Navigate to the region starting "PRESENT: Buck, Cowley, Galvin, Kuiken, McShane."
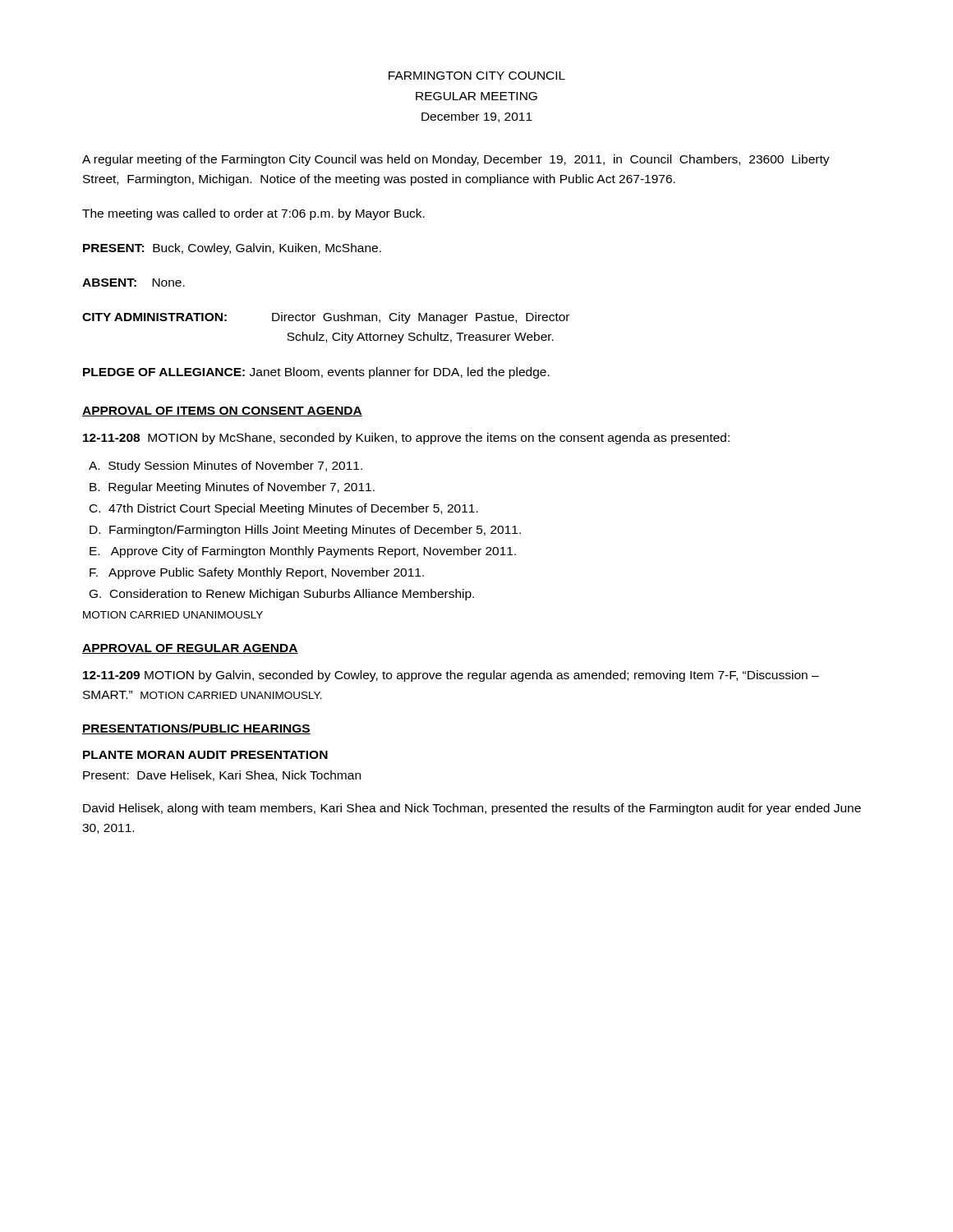 (x=232, y=248)
